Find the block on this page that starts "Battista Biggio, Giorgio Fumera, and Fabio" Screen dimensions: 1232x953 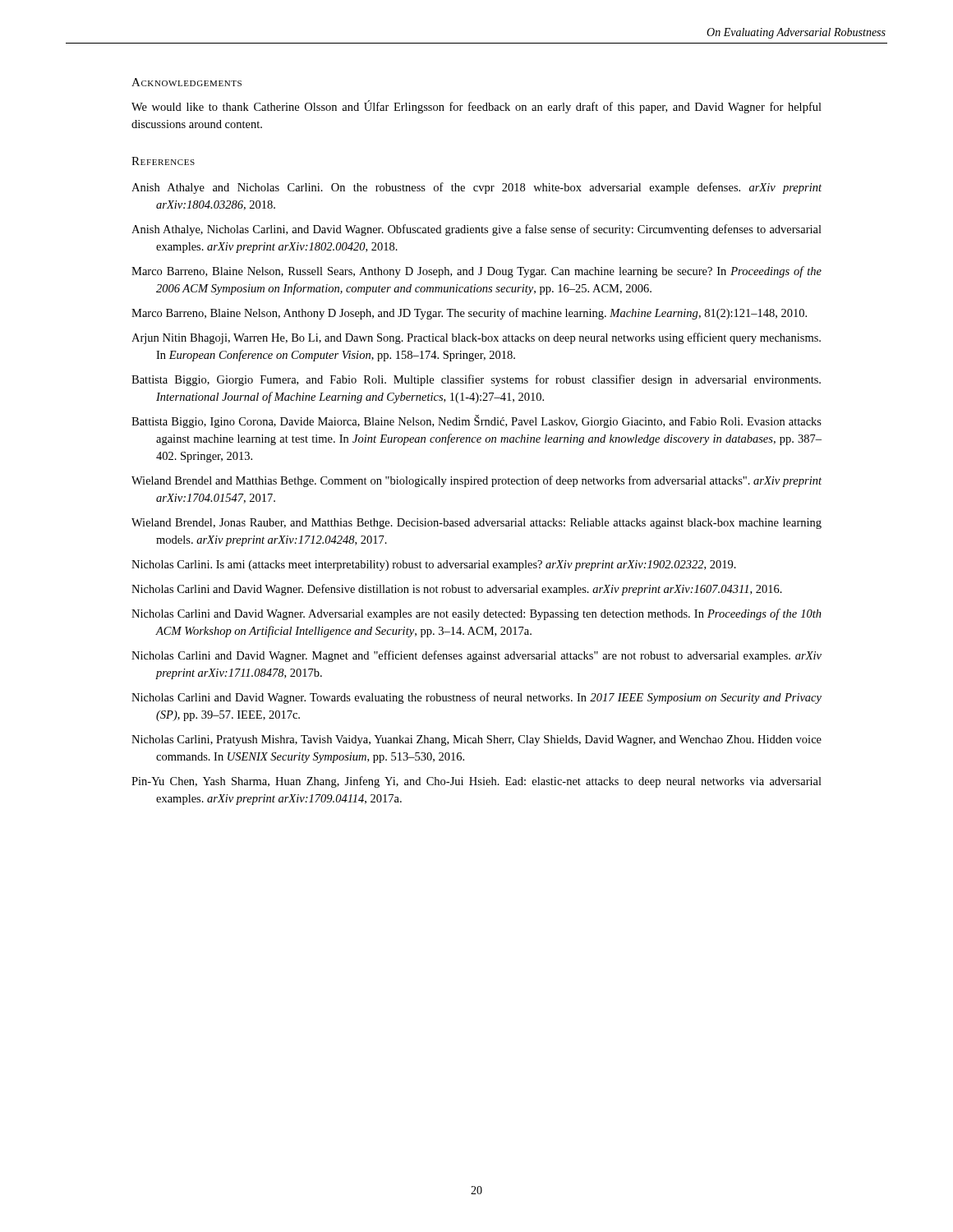click(476, 388)
